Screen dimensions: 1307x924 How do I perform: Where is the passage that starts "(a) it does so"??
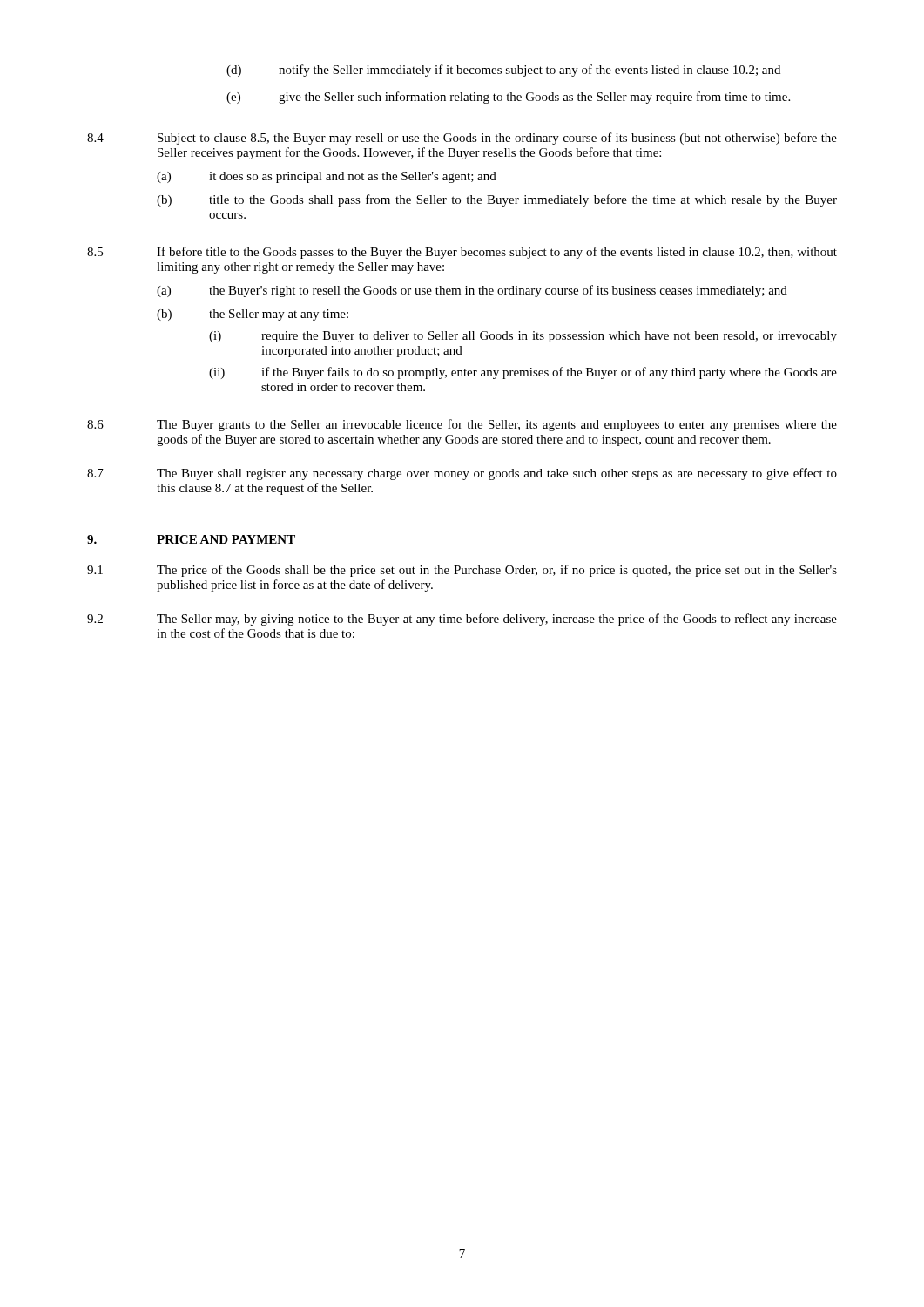click(497, 176)
